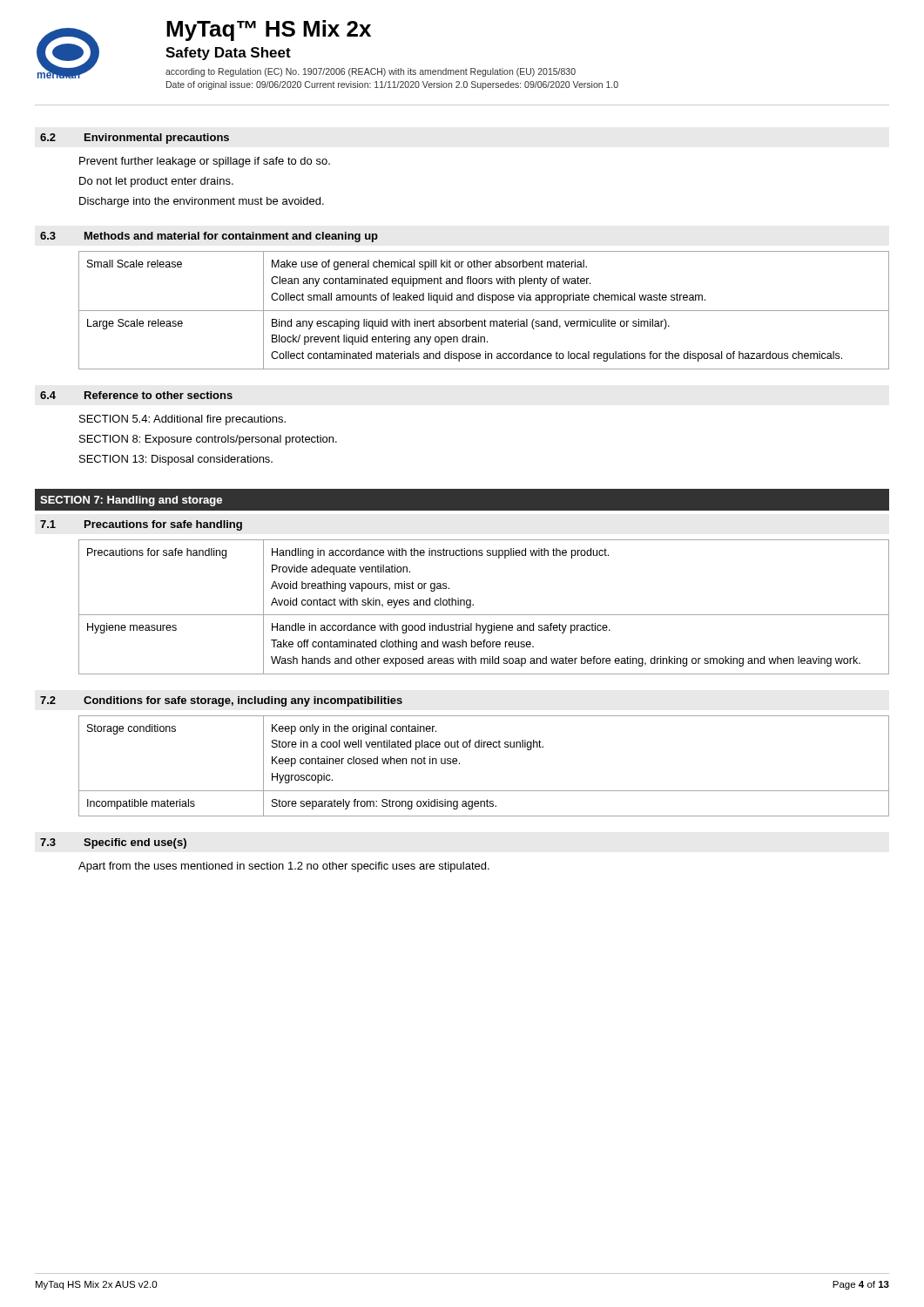Where is the section header that starts "6.4 Reference to"?
Viewport: 924px width, 1307px height.
[136, 395]
